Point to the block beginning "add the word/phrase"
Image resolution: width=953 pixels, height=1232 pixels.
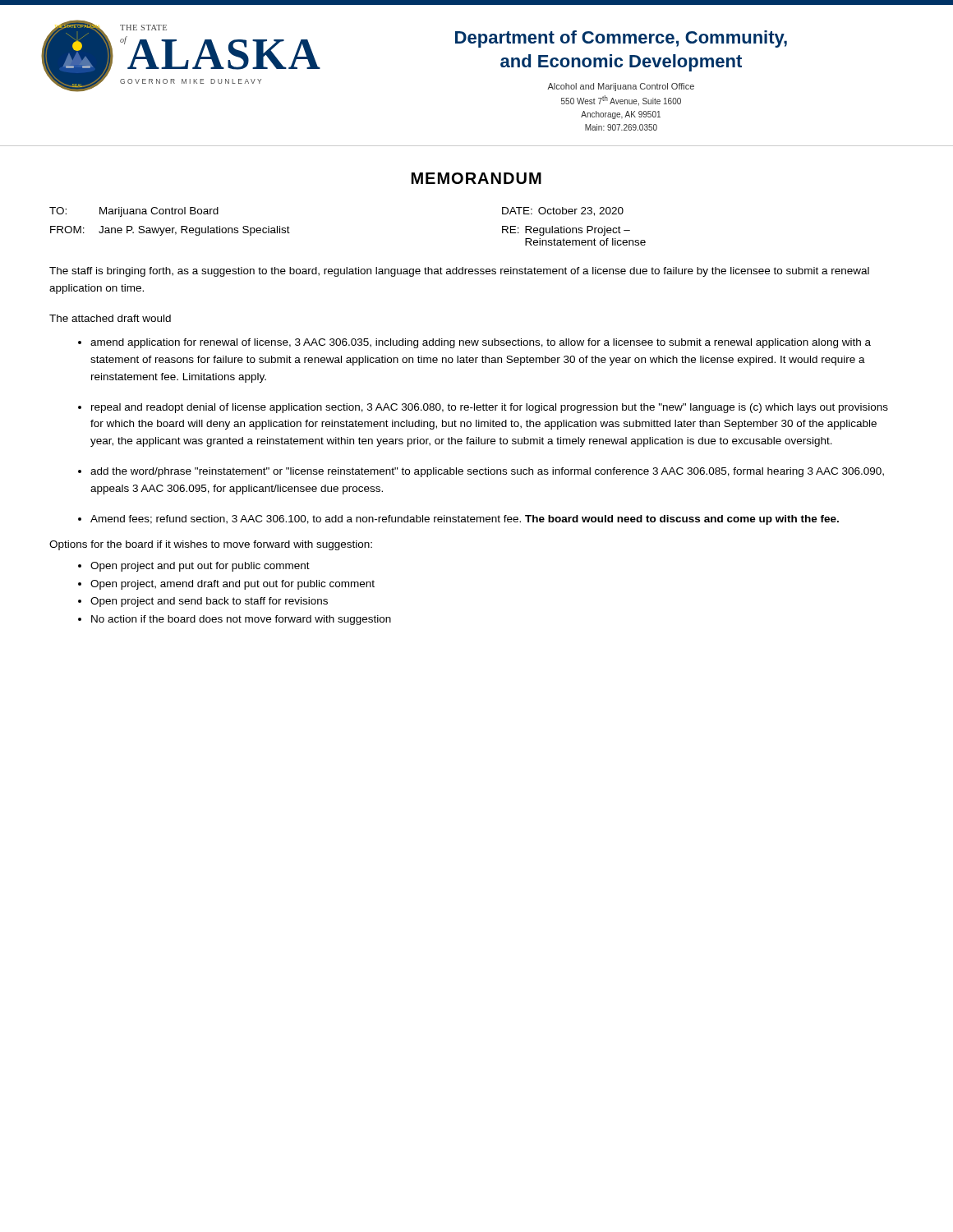click(488, 480)
